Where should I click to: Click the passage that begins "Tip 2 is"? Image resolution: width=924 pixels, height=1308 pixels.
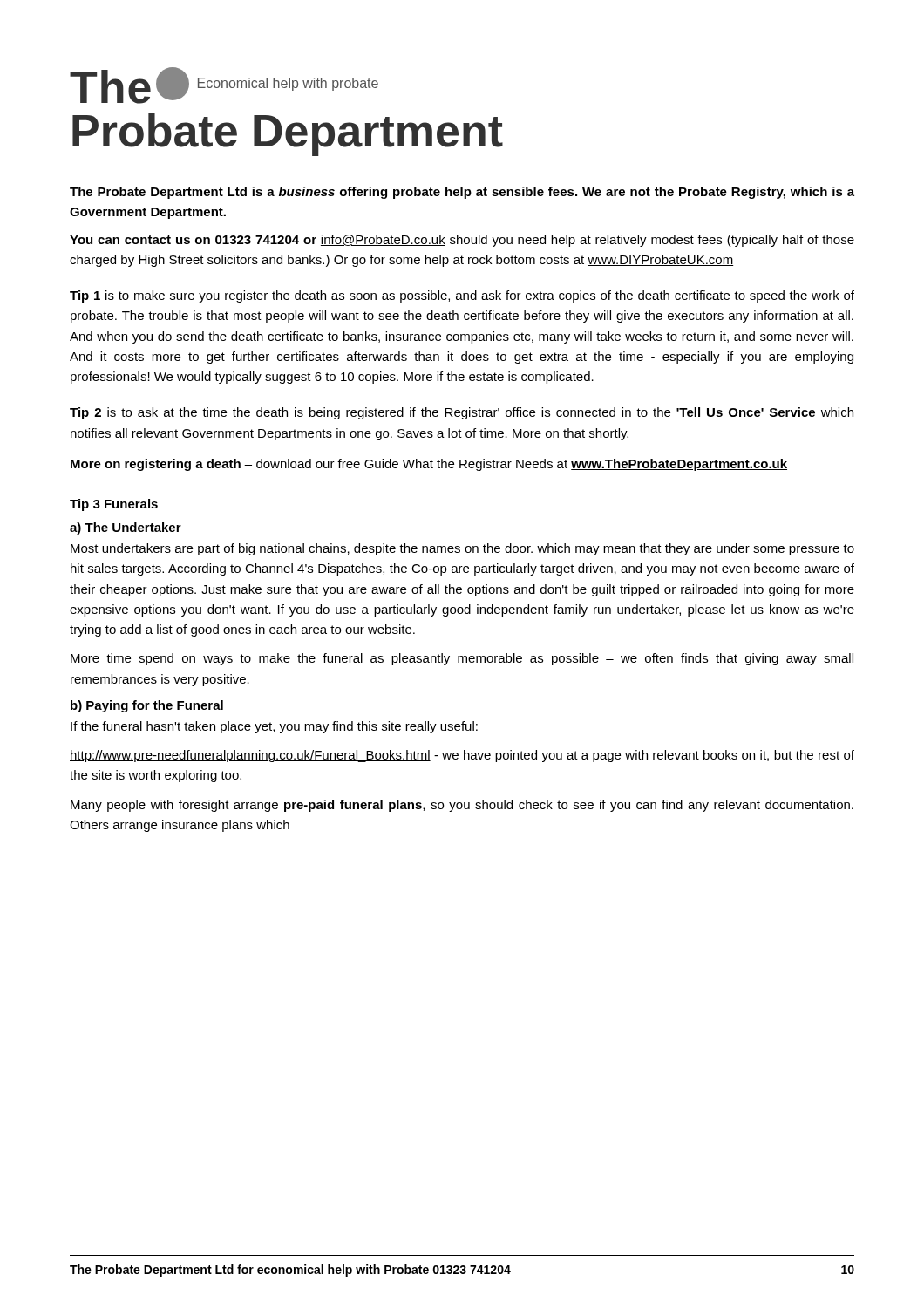(462, 438)
